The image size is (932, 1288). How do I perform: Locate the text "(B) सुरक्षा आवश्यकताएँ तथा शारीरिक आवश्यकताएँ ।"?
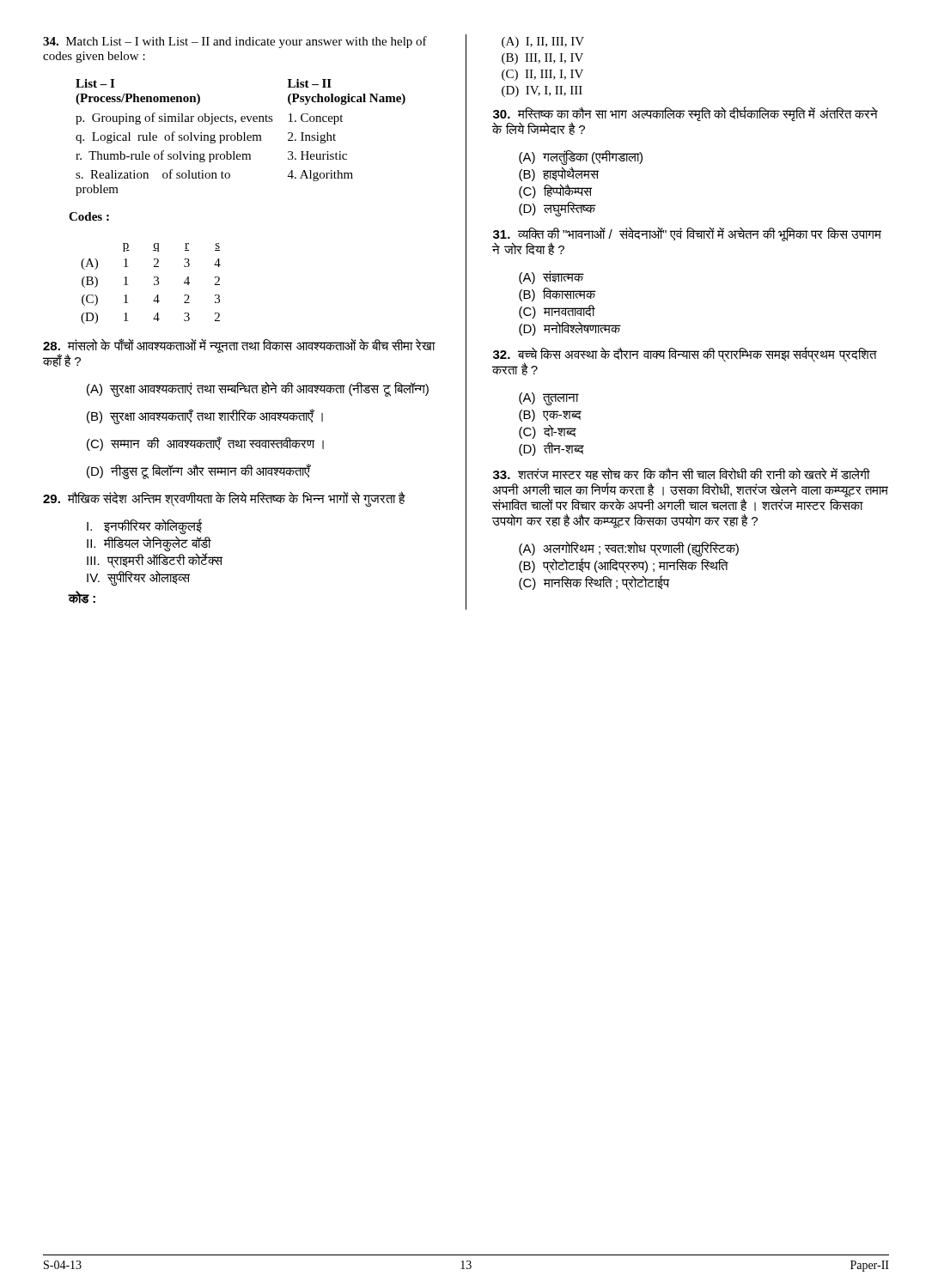click(206, 416)
